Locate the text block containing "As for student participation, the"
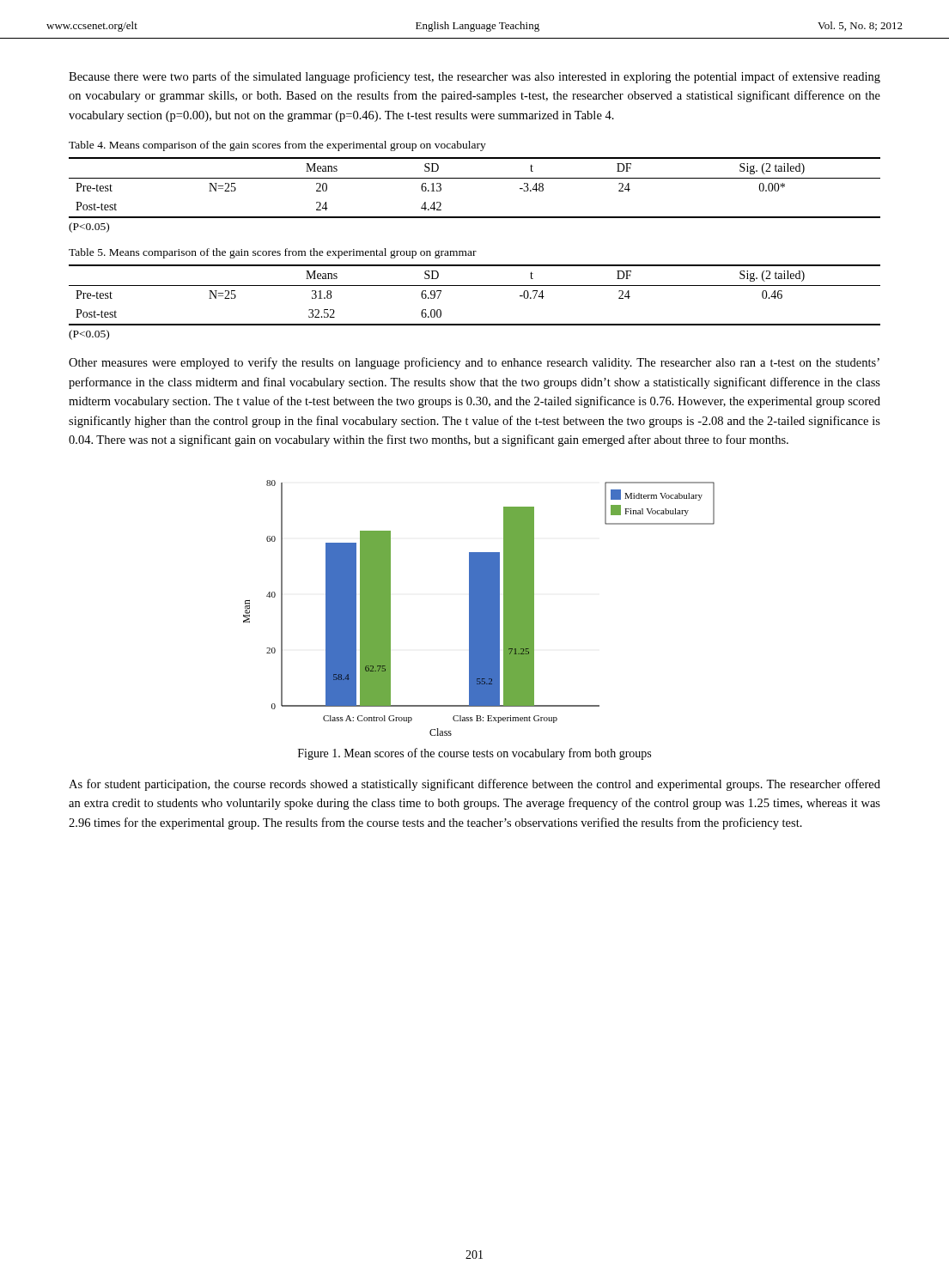The width and height of the screenshot is (949, 1288). [x=474, y=803]
